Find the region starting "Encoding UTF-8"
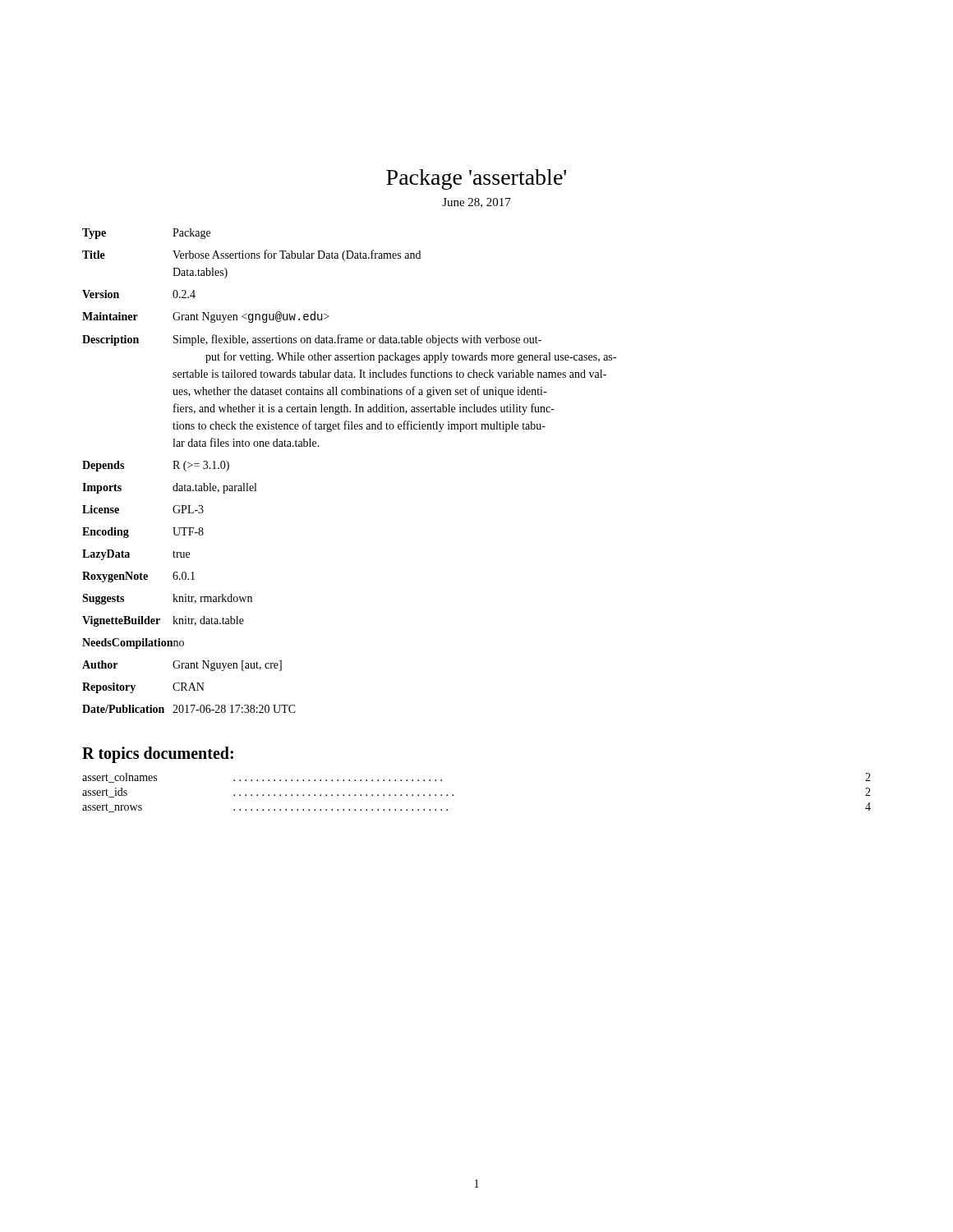The height and width of the screenshot is (1232, 953). (x=94, y=533)
